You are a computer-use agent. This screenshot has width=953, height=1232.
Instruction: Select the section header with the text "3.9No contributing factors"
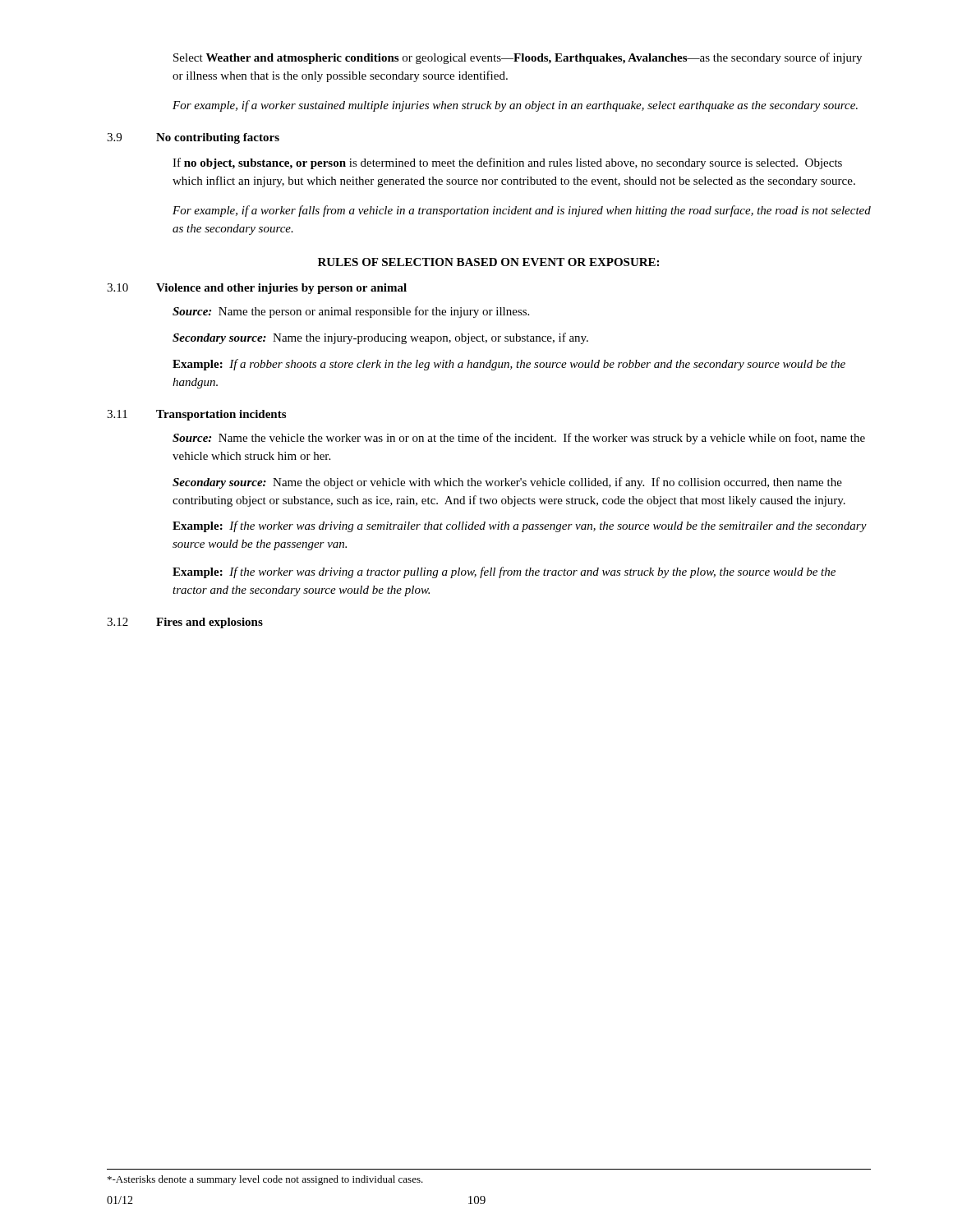tap(193, 138)
